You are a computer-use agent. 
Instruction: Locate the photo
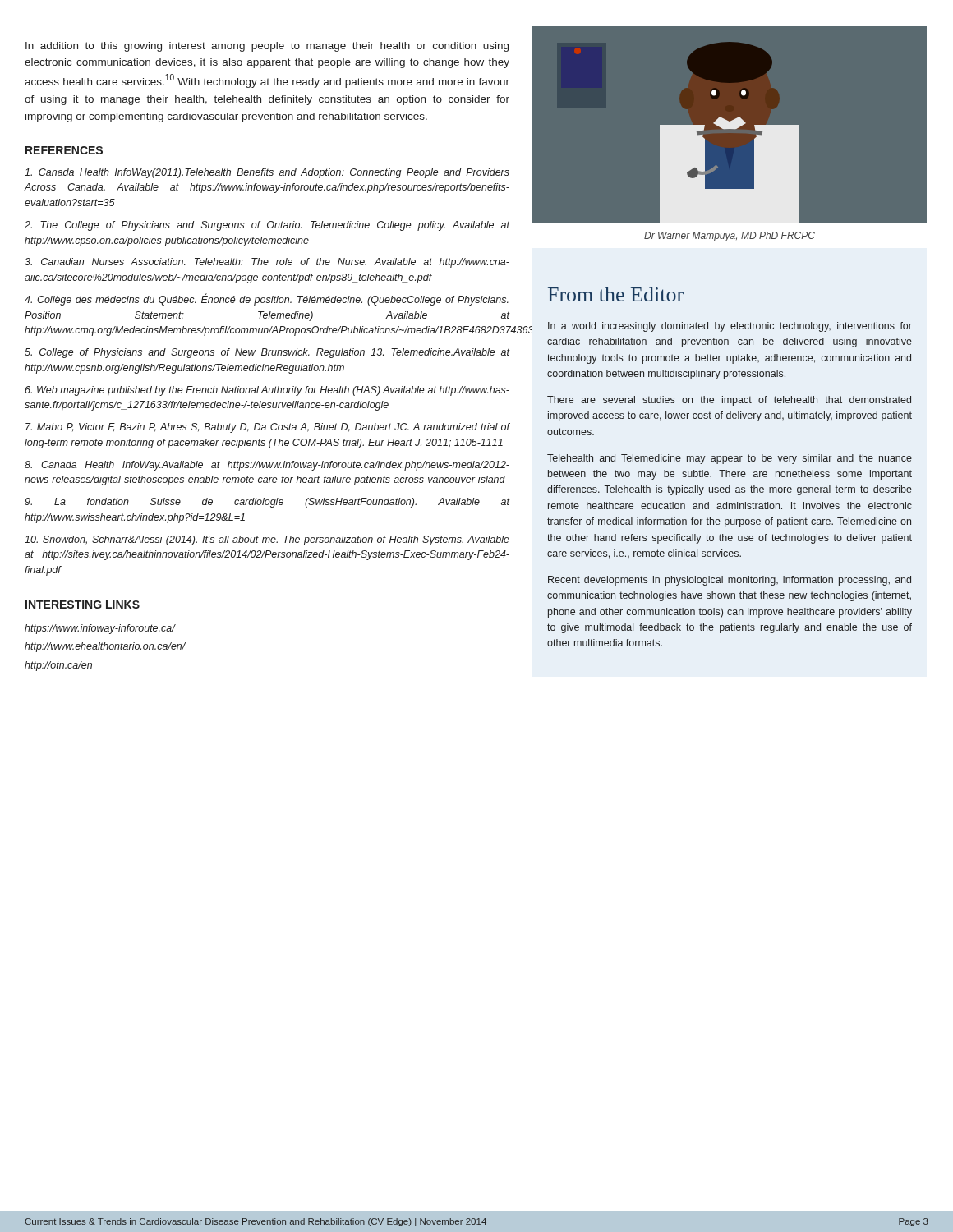730,126
